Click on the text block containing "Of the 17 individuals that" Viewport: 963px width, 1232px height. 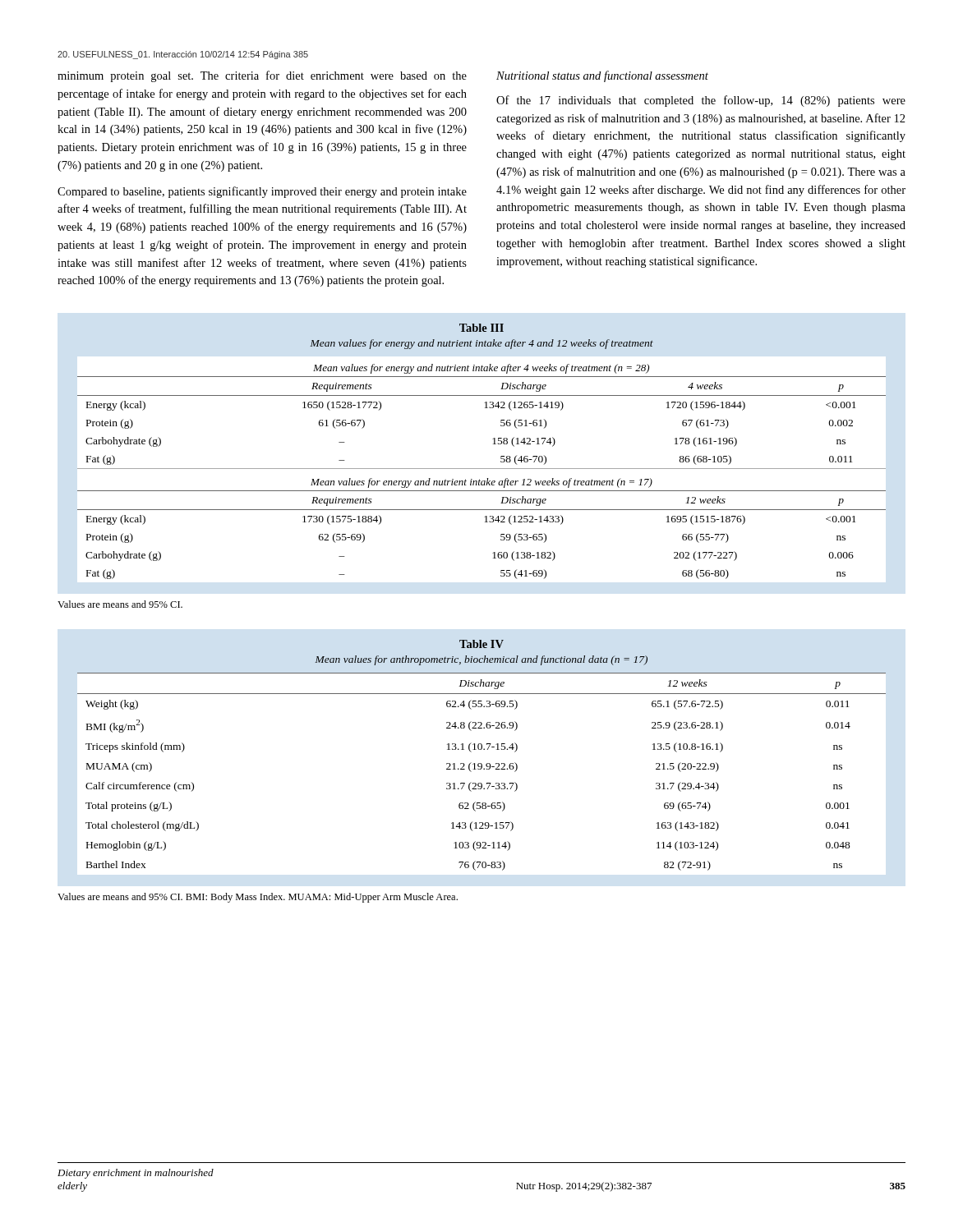(x=701, y=181)
